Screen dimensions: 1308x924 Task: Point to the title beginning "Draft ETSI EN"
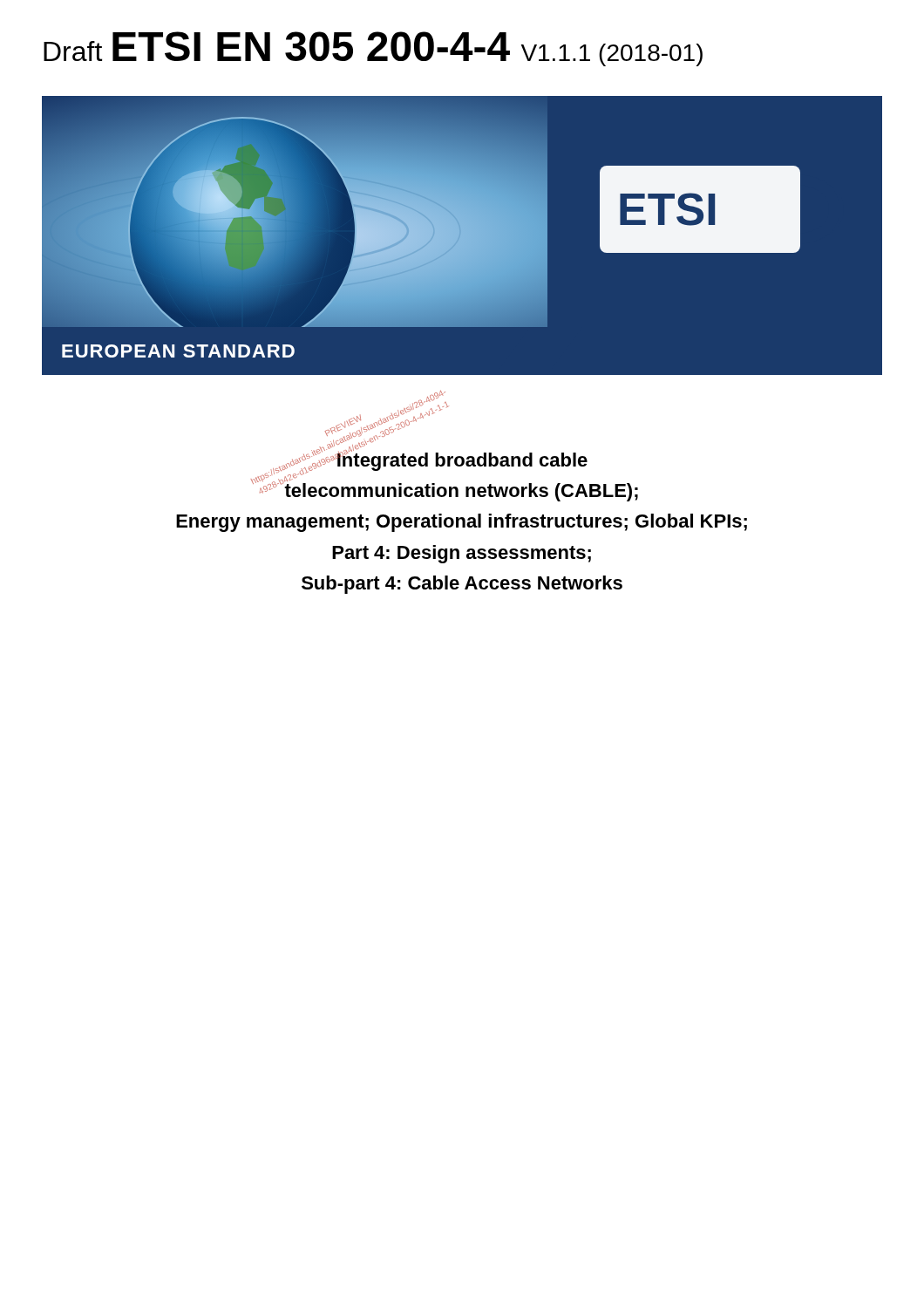click(x=462, y=47)
